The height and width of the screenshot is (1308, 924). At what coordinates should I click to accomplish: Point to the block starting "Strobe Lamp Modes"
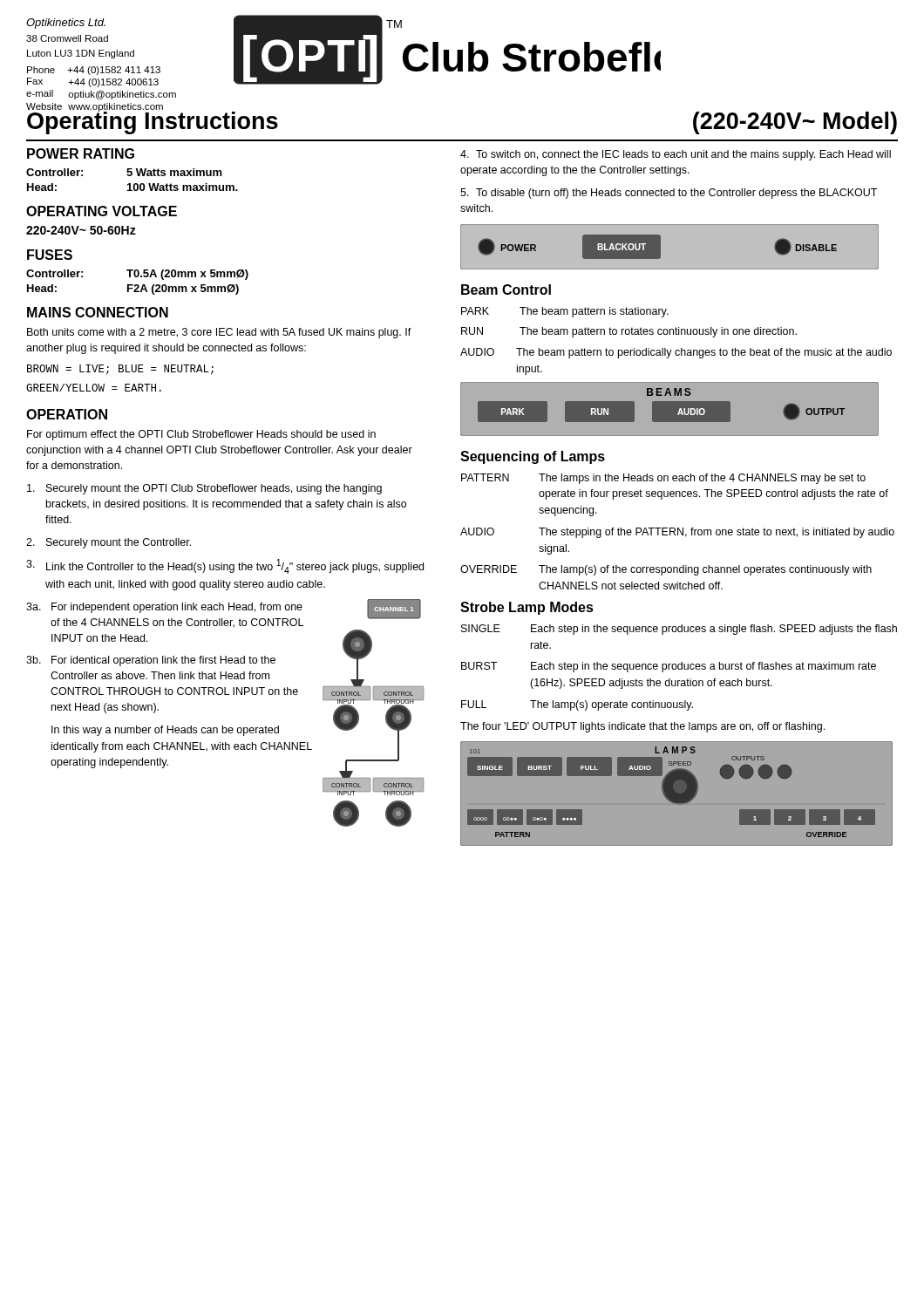tap(527, 607)
